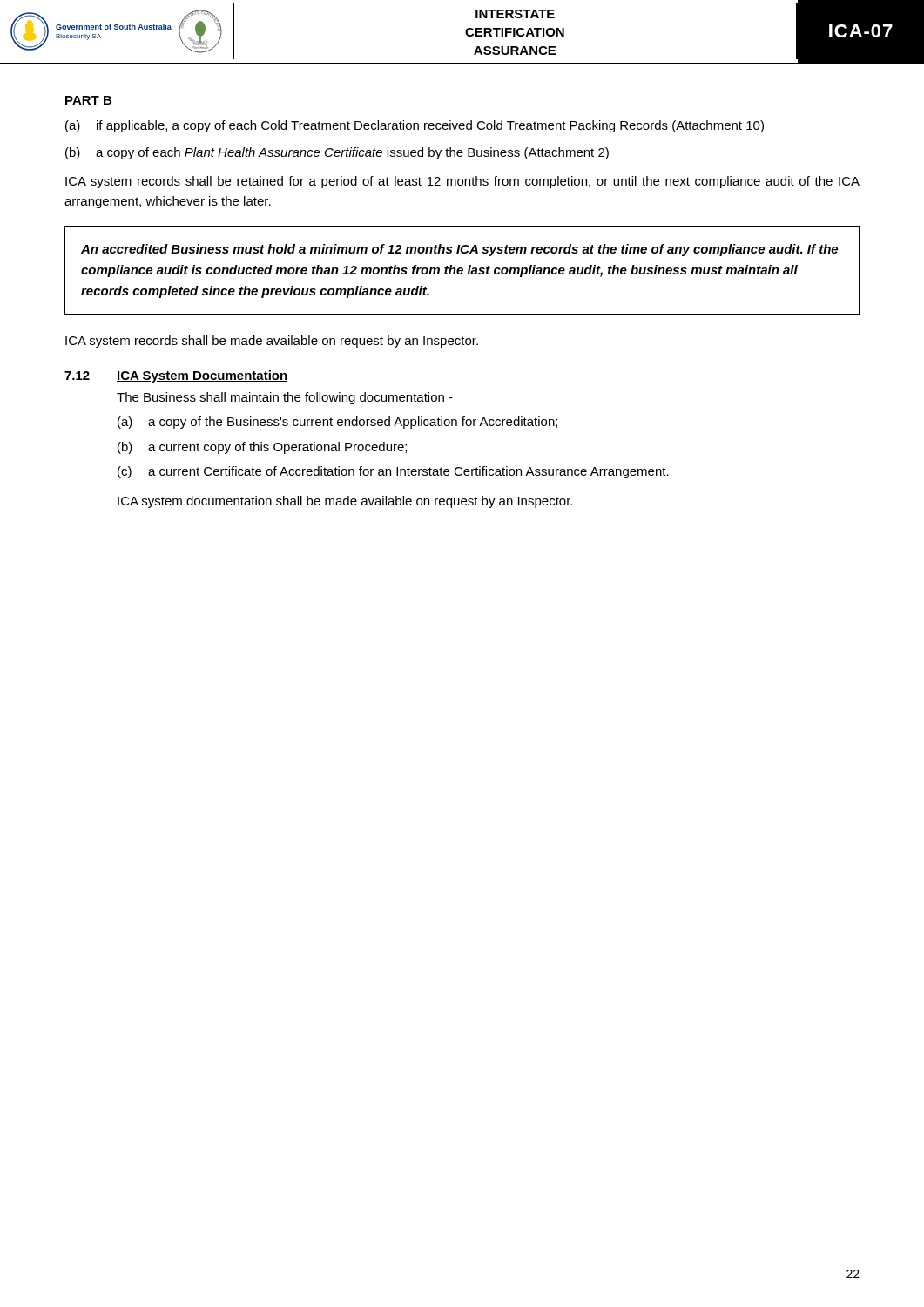Find the text block starting "An accredited Business must hold a"
Viewport: 924px width, 1307px height.
[x=462, y=270]
